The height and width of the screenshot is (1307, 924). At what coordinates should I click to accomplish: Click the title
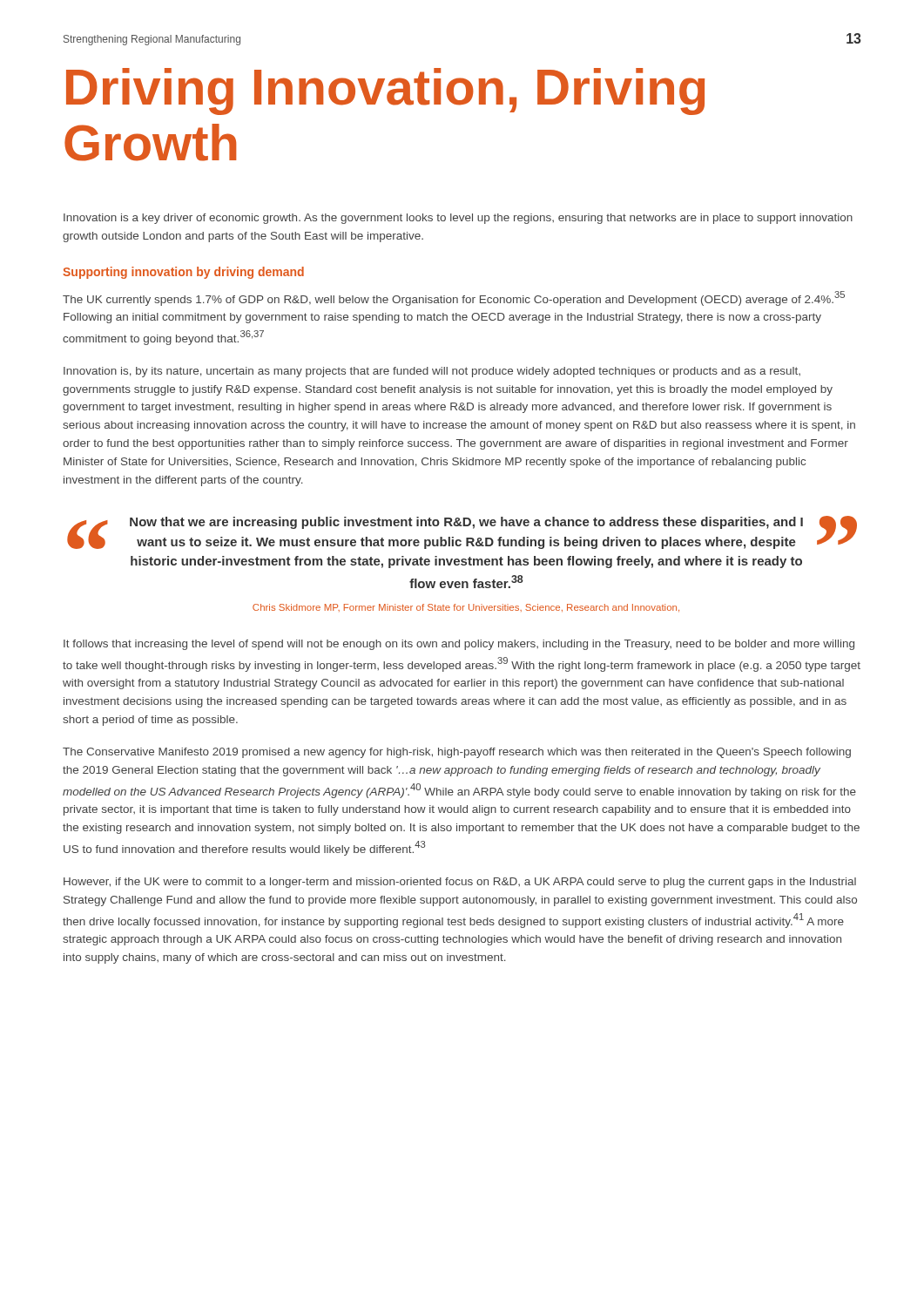click(462, 115)
